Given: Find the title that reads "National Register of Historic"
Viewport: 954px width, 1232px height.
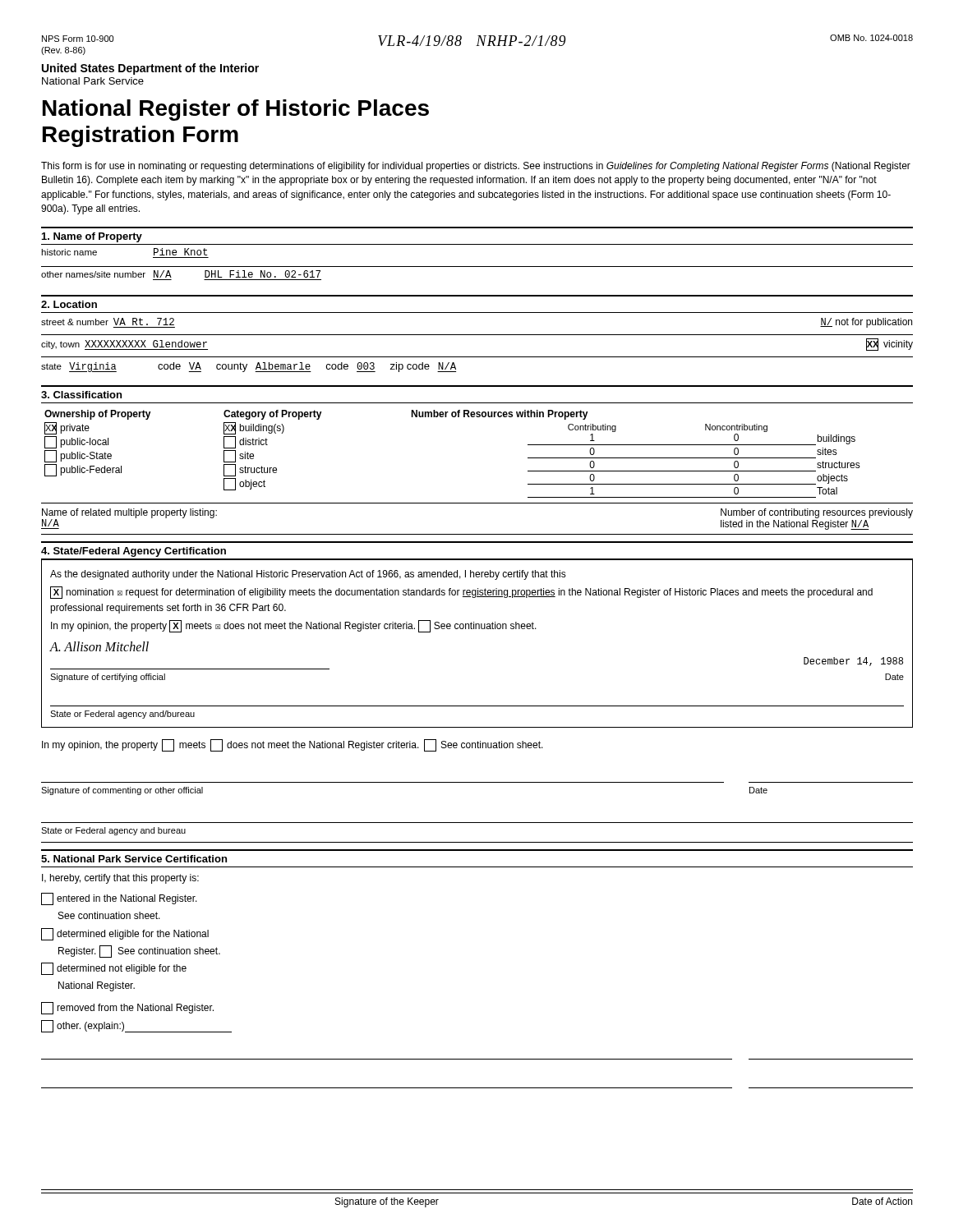Looking at the screenshot, I should tap(235, 121).
